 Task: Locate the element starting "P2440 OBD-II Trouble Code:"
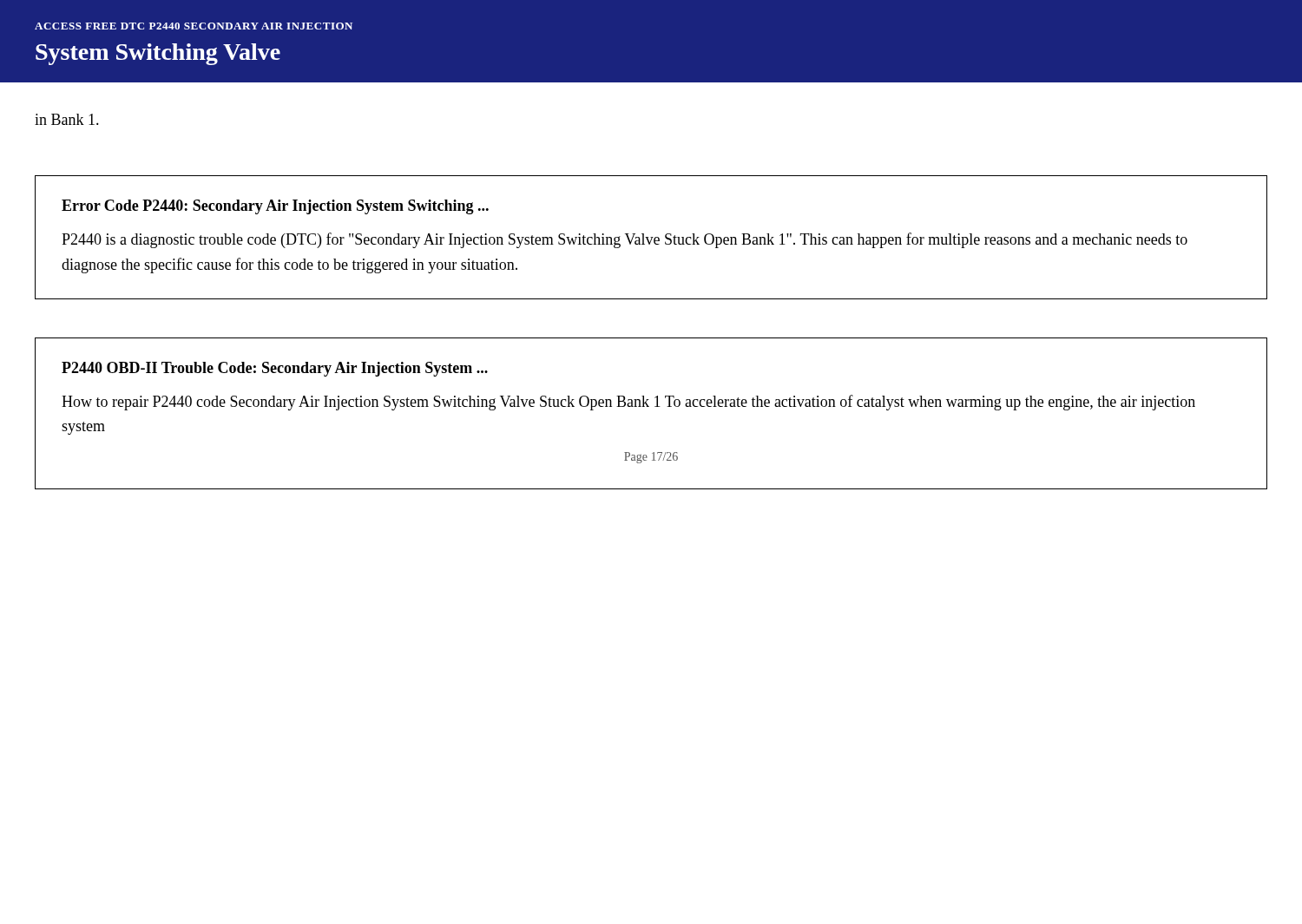point(651,413)
